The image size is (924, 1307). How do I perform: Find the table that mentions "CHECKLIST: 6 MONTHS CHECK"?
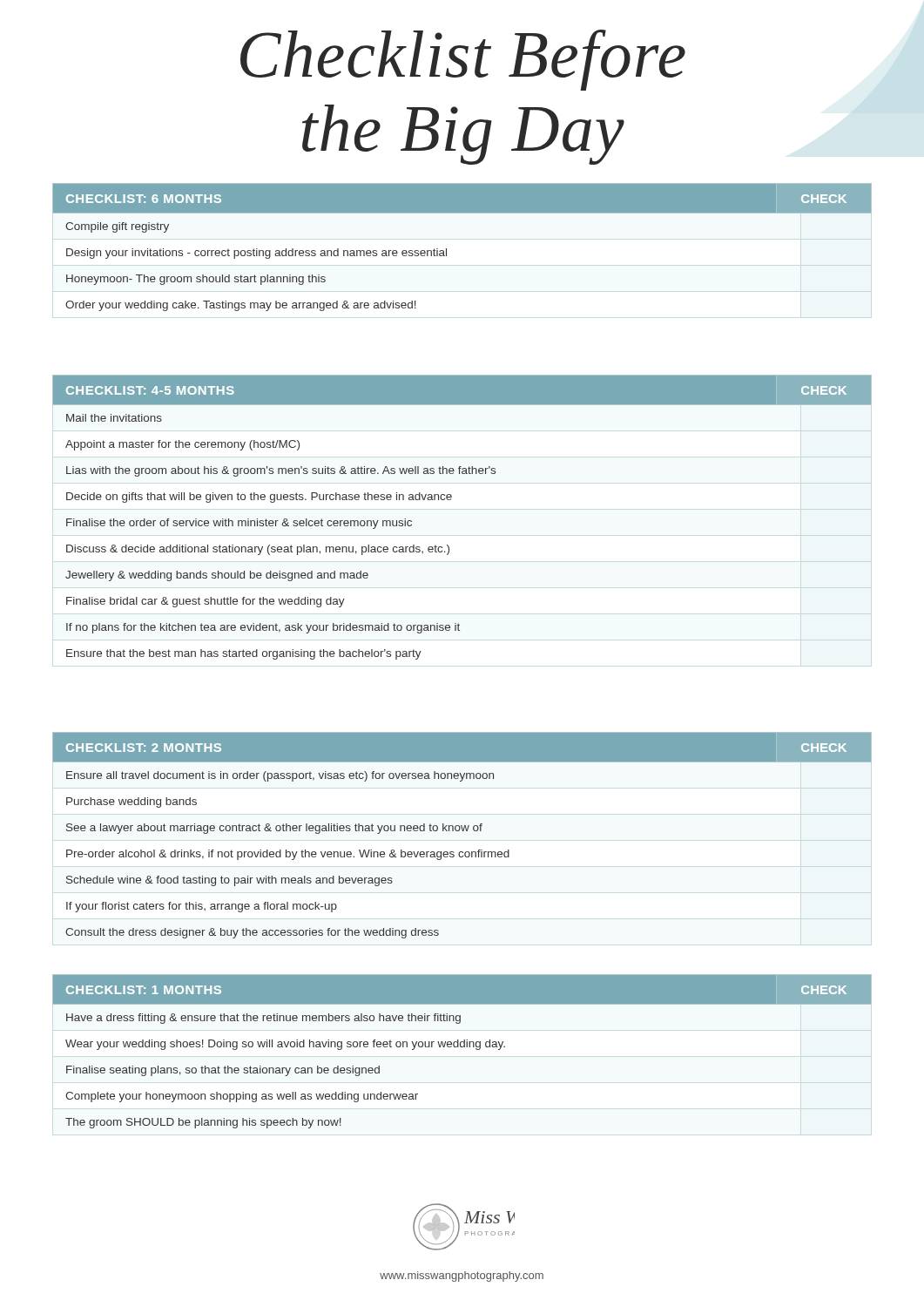pyautogui.click(x=462, y=250)
